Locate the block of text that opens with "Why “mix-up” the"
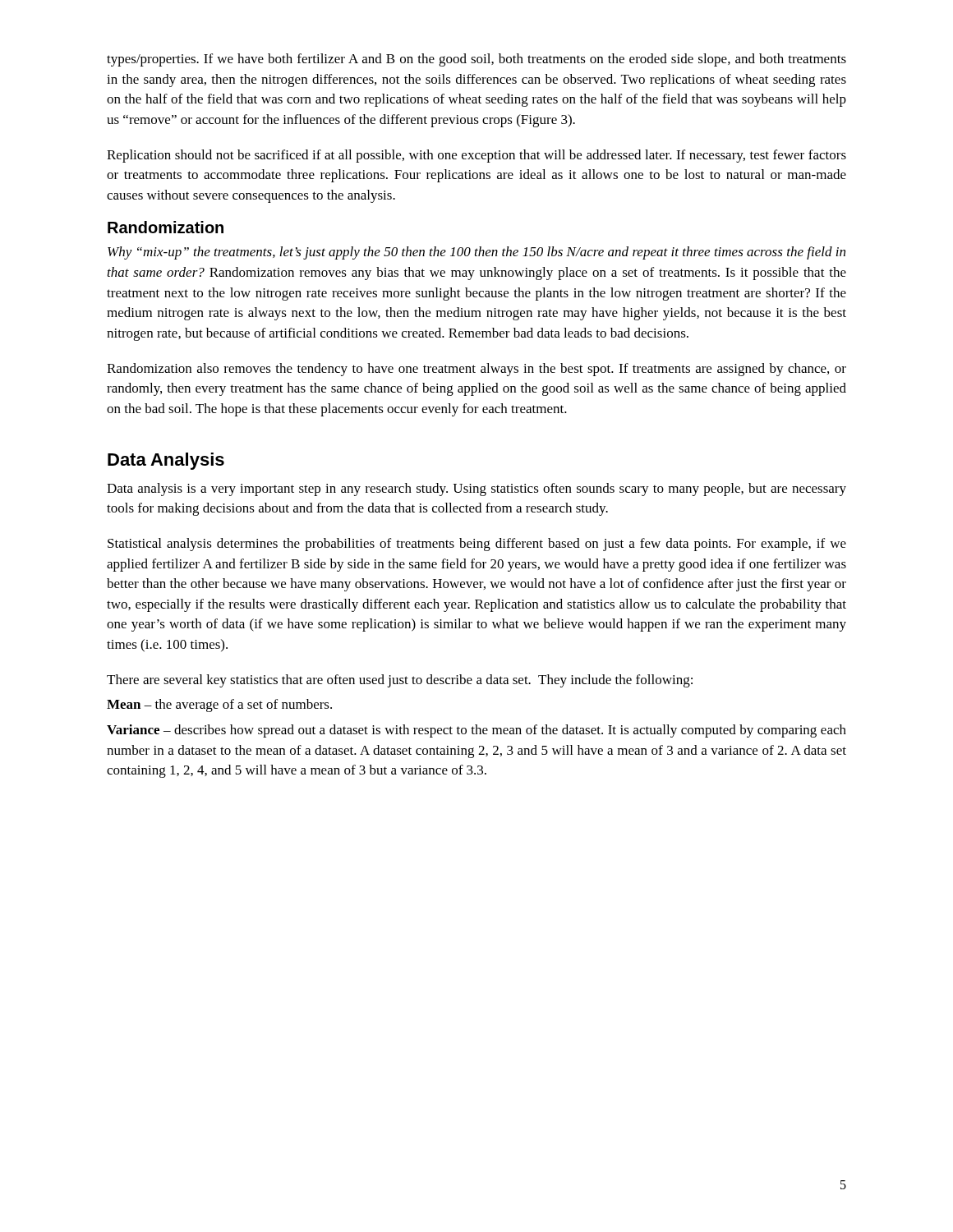 pyautogui.click(x=476, y=293)
